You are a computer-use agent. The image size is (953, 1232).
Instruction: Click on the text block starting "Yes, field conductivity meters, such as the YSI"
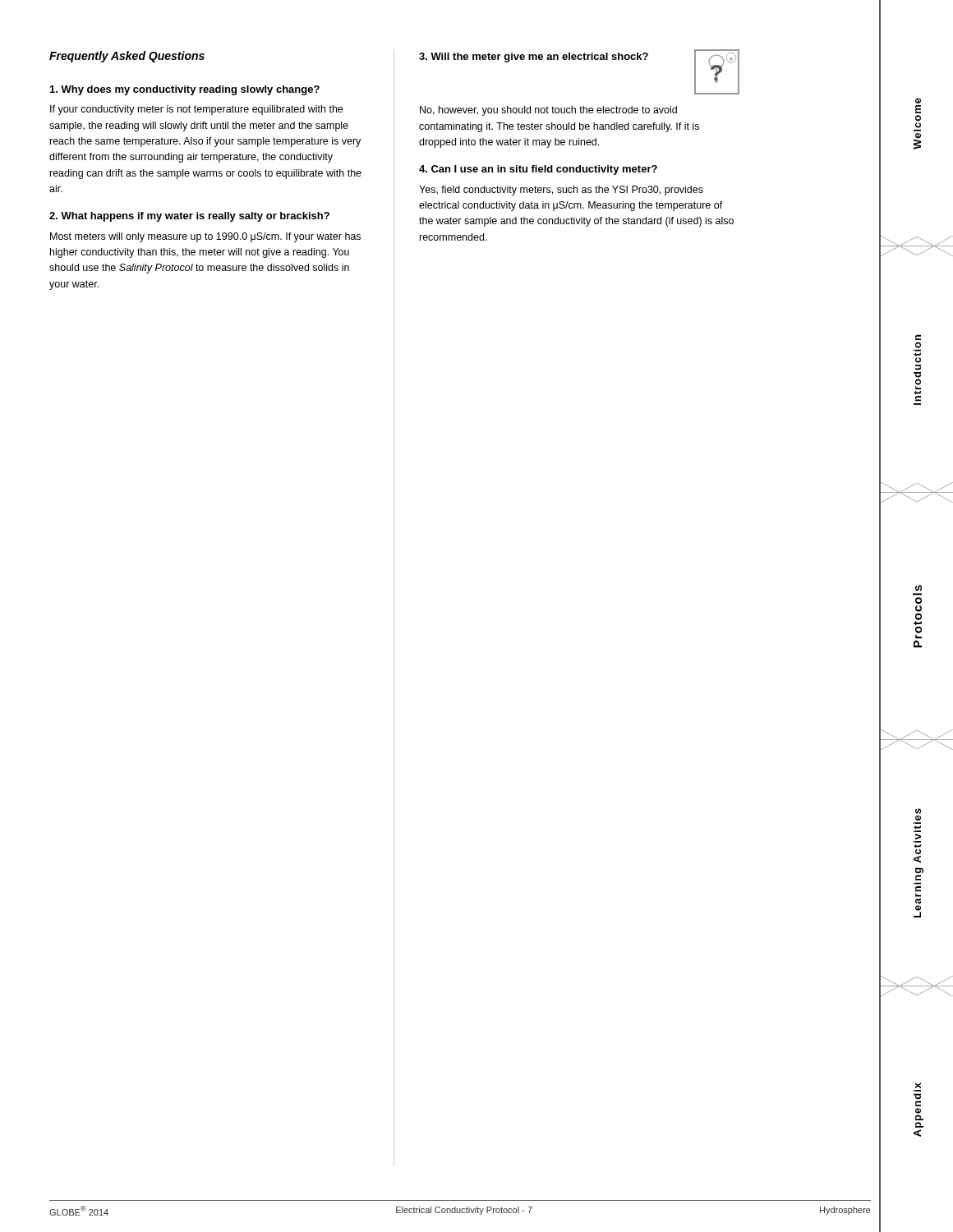point(579,214)
